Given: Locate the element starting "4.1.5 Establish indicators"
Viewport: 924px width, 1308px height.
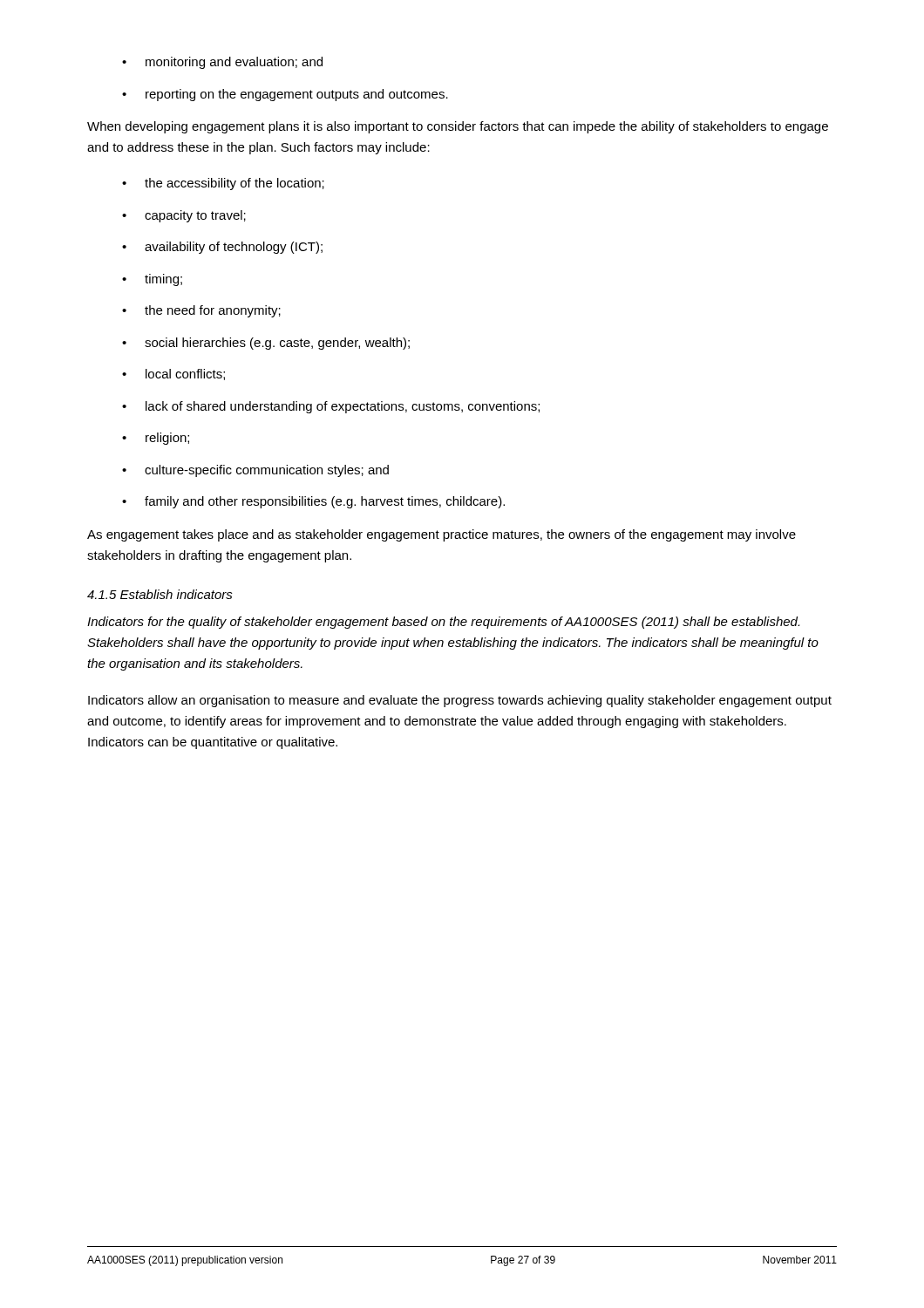Looking at the screenshot, I should 160,594.
